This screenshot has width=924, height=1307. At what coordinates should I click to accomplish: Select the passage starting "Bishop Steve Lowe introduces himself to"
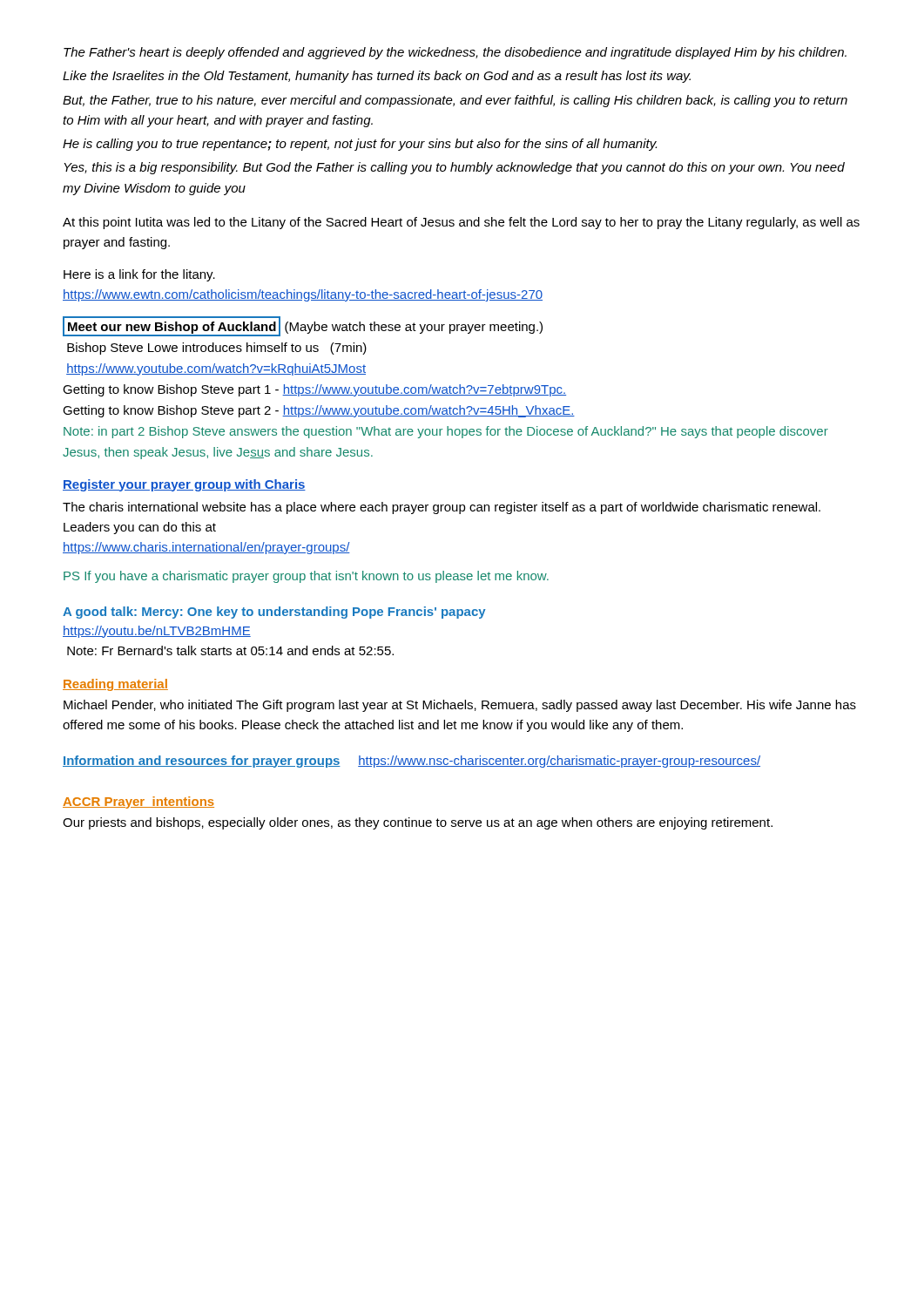(x=445, y=399)
